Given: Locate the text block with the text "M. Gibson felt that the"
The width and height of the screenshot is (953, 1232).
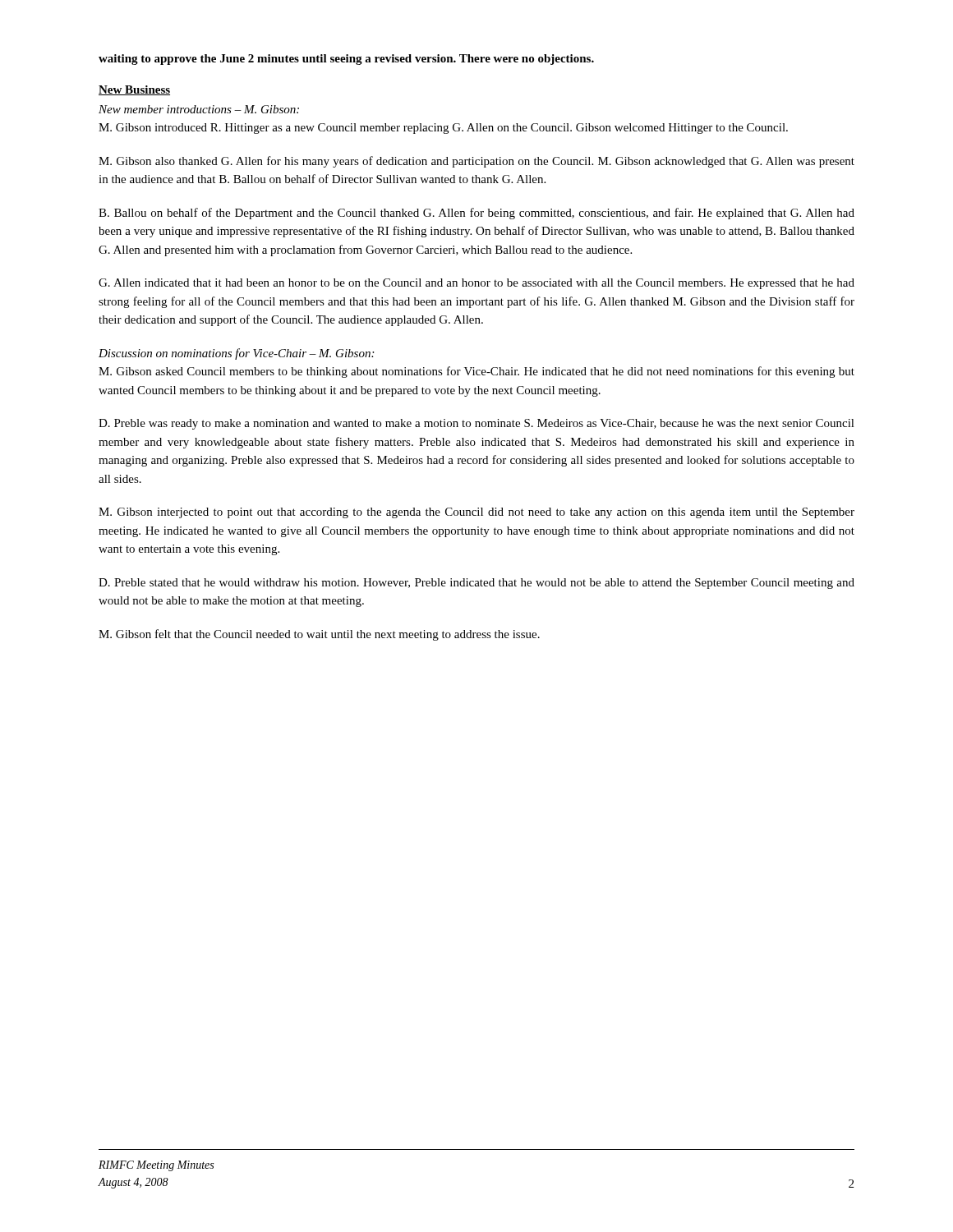Looking at the screenshot, I should coord(319,634).
